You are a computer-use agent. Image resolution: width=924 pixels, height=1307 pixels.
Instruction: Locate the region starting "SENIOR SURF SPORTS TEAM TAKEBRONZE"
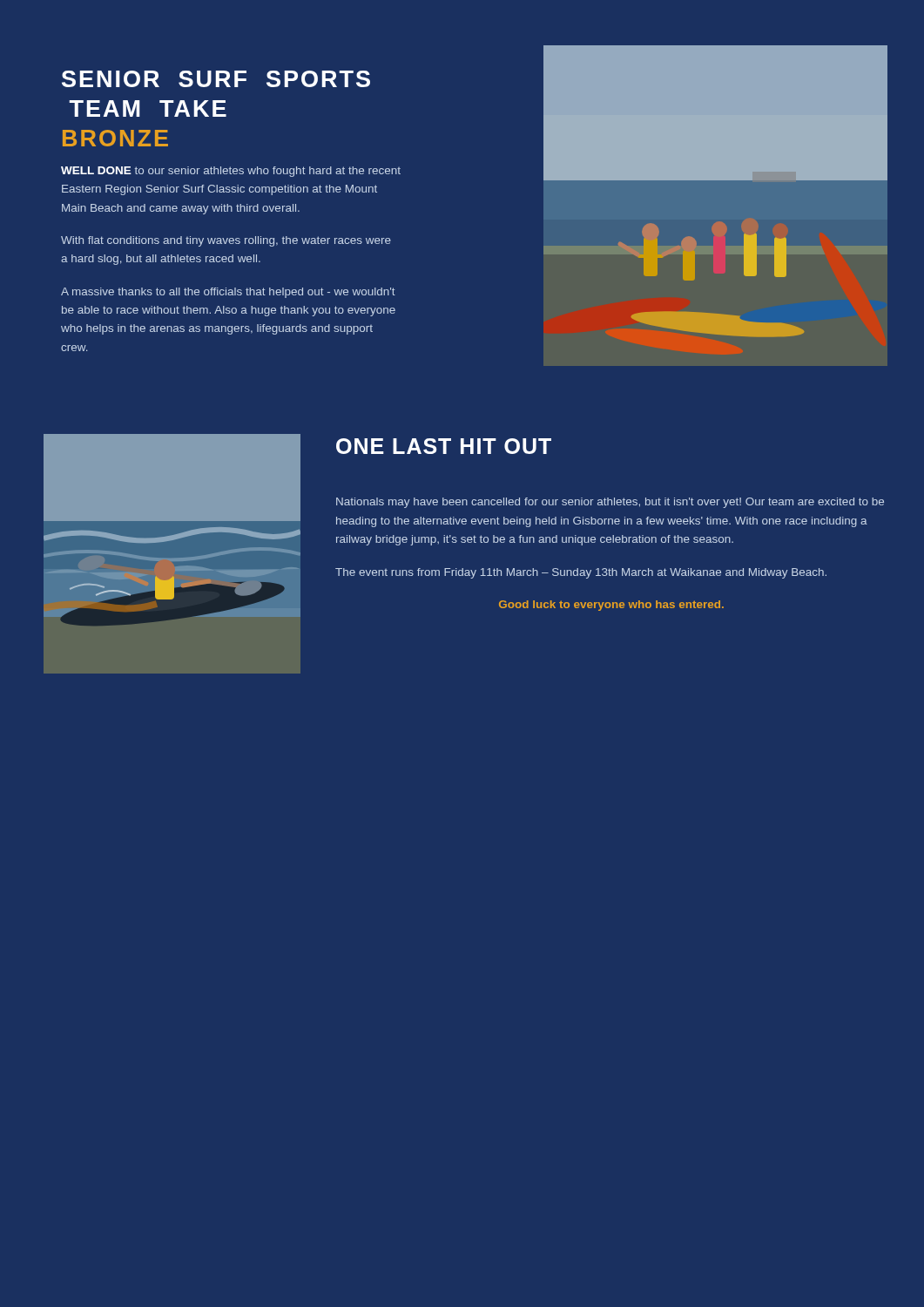[231, 109]
